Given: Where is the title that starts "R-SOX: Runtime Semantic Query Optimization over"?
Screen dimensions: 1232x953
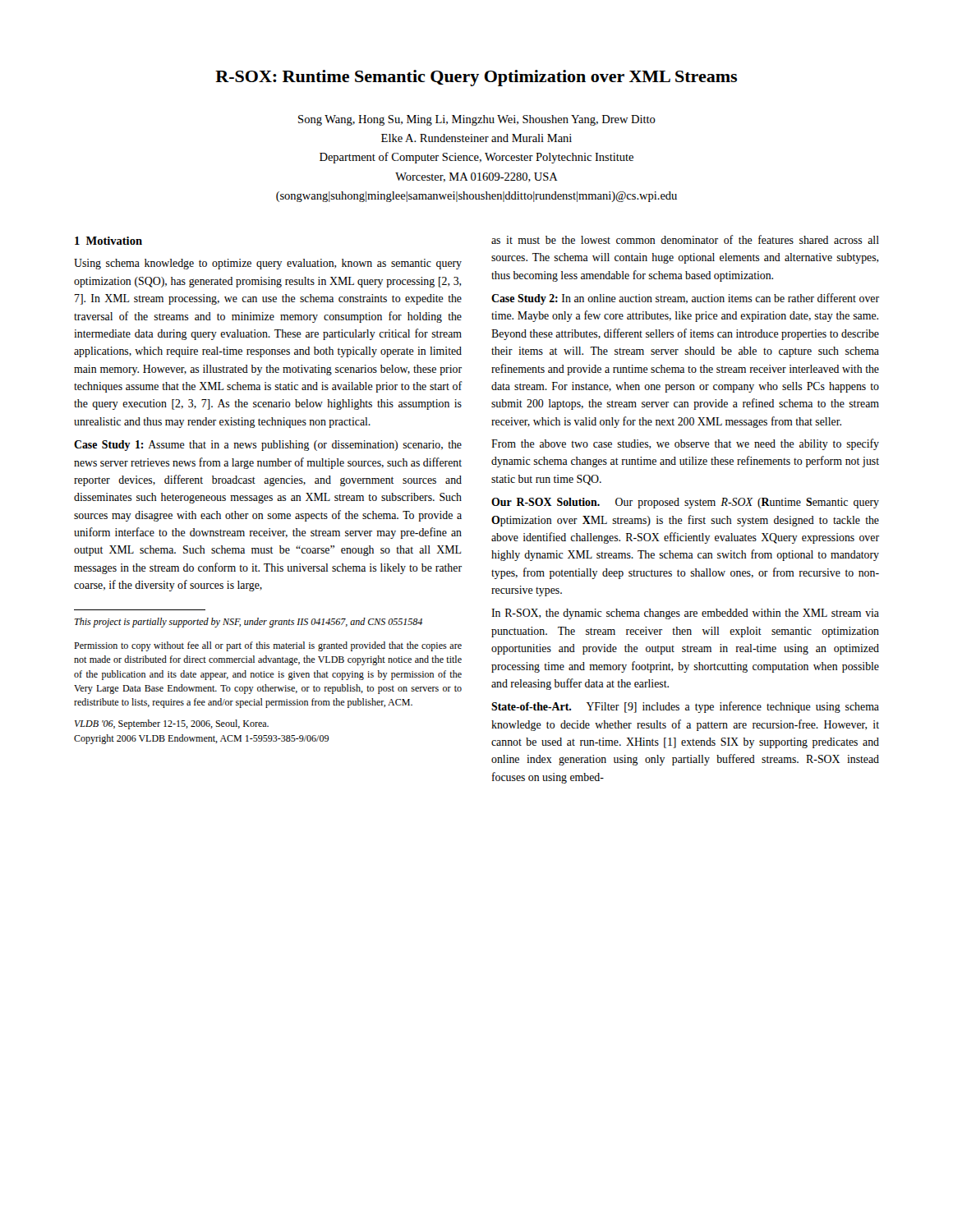Looking at the screenshot, I should tap(476, 76).
